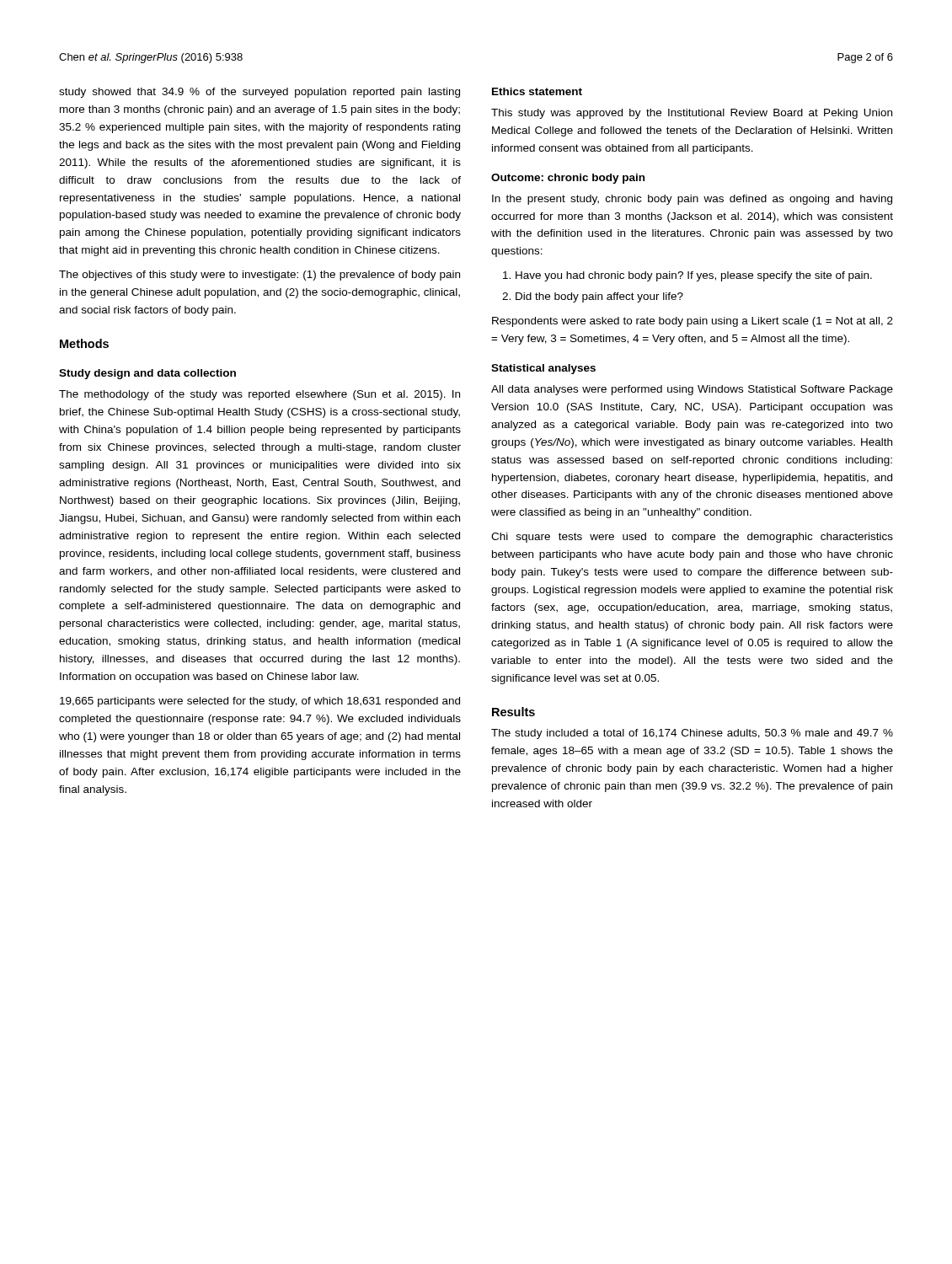Screen dimensions: 1264x952
Task: Locate the block of text that opens with "All data analyses"
Action: click(x=692, y=451)
